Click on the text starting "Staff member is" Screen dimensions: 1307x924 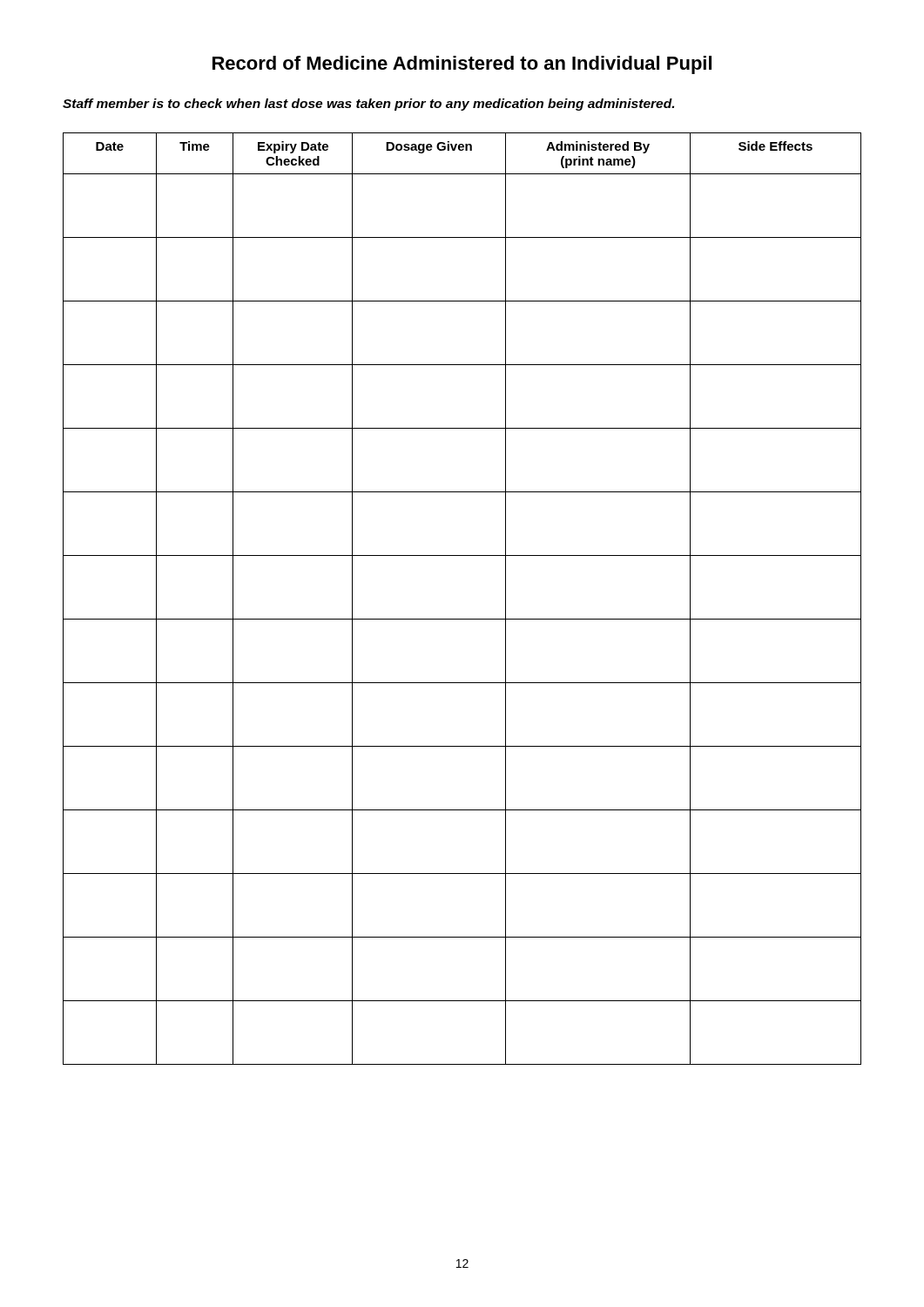(x=369, y=103)
